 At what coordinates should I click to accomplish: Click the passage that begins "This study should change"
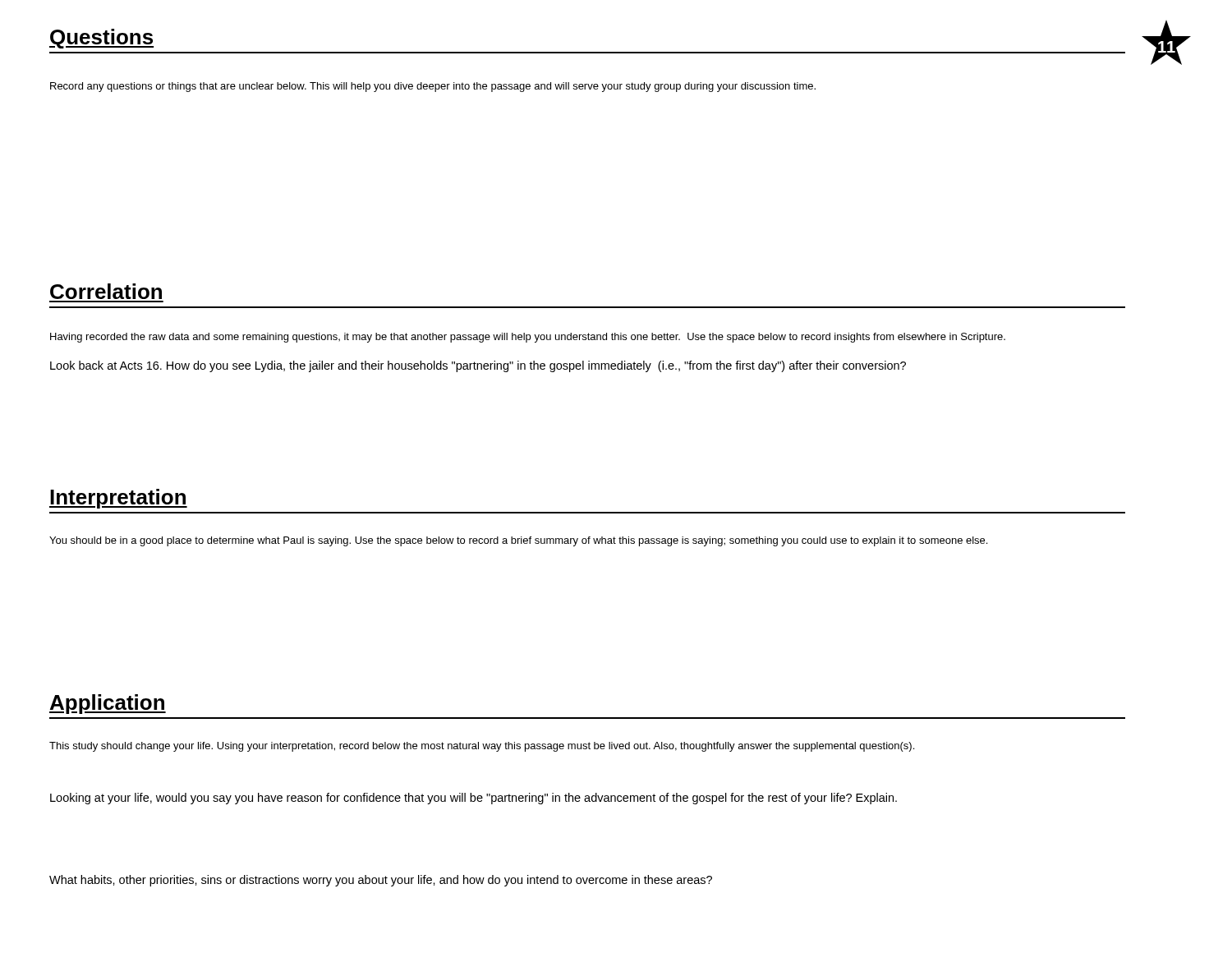click(482, 746)
